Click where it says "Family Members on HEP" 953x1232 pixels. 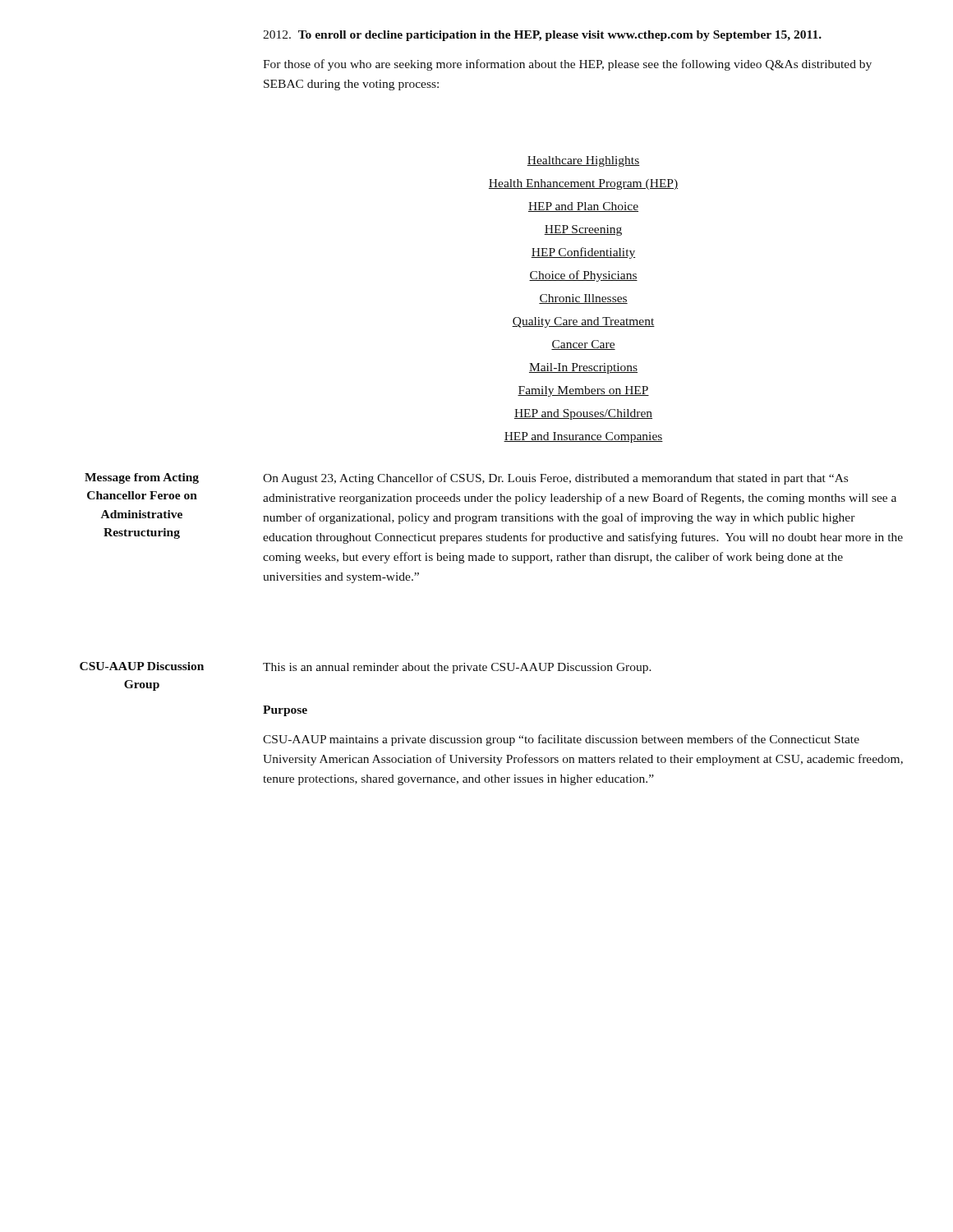583,390
